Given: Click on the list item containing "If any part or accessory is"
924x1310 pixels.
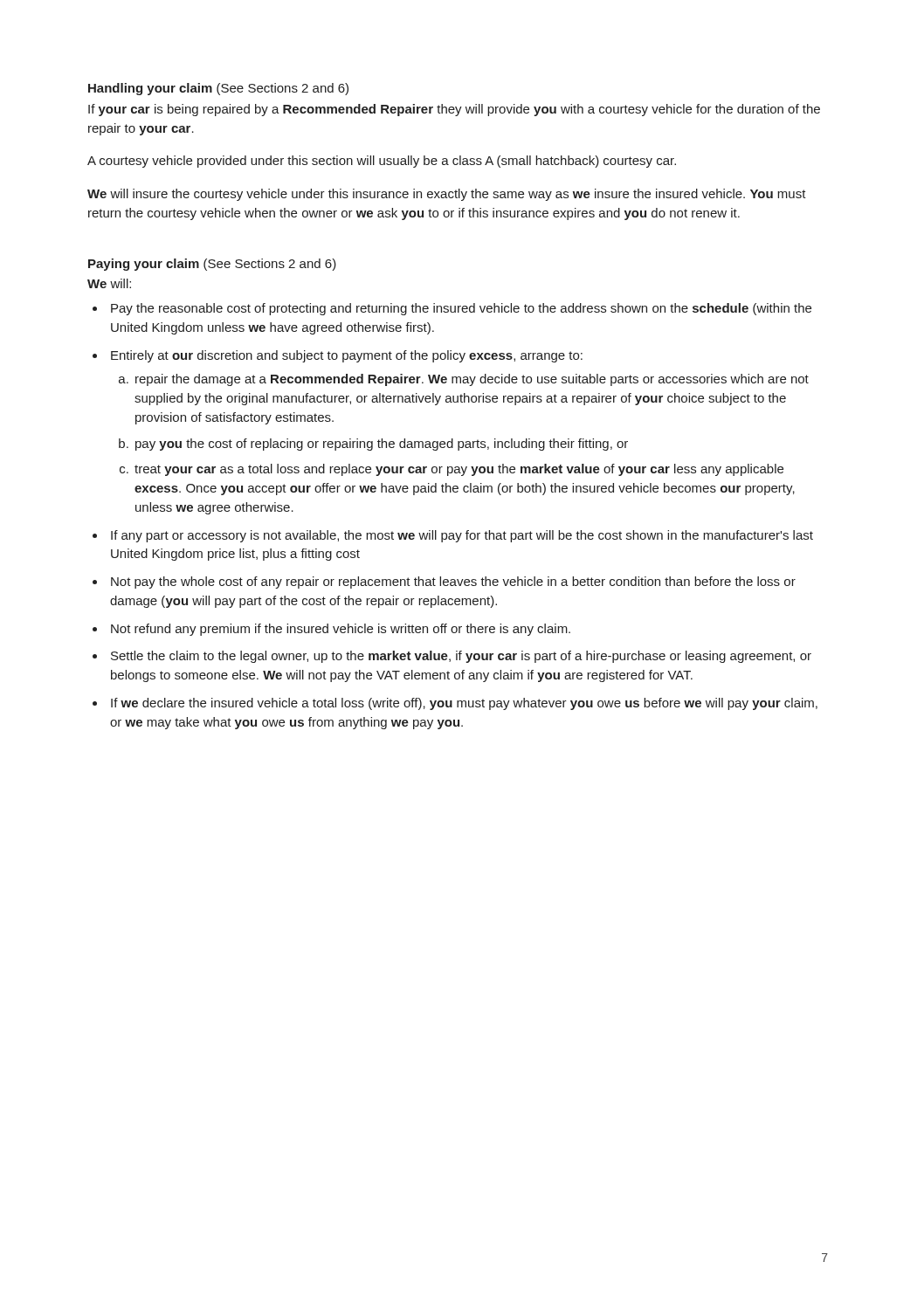Looking at the screenshot, I should [x=462, y=544].
